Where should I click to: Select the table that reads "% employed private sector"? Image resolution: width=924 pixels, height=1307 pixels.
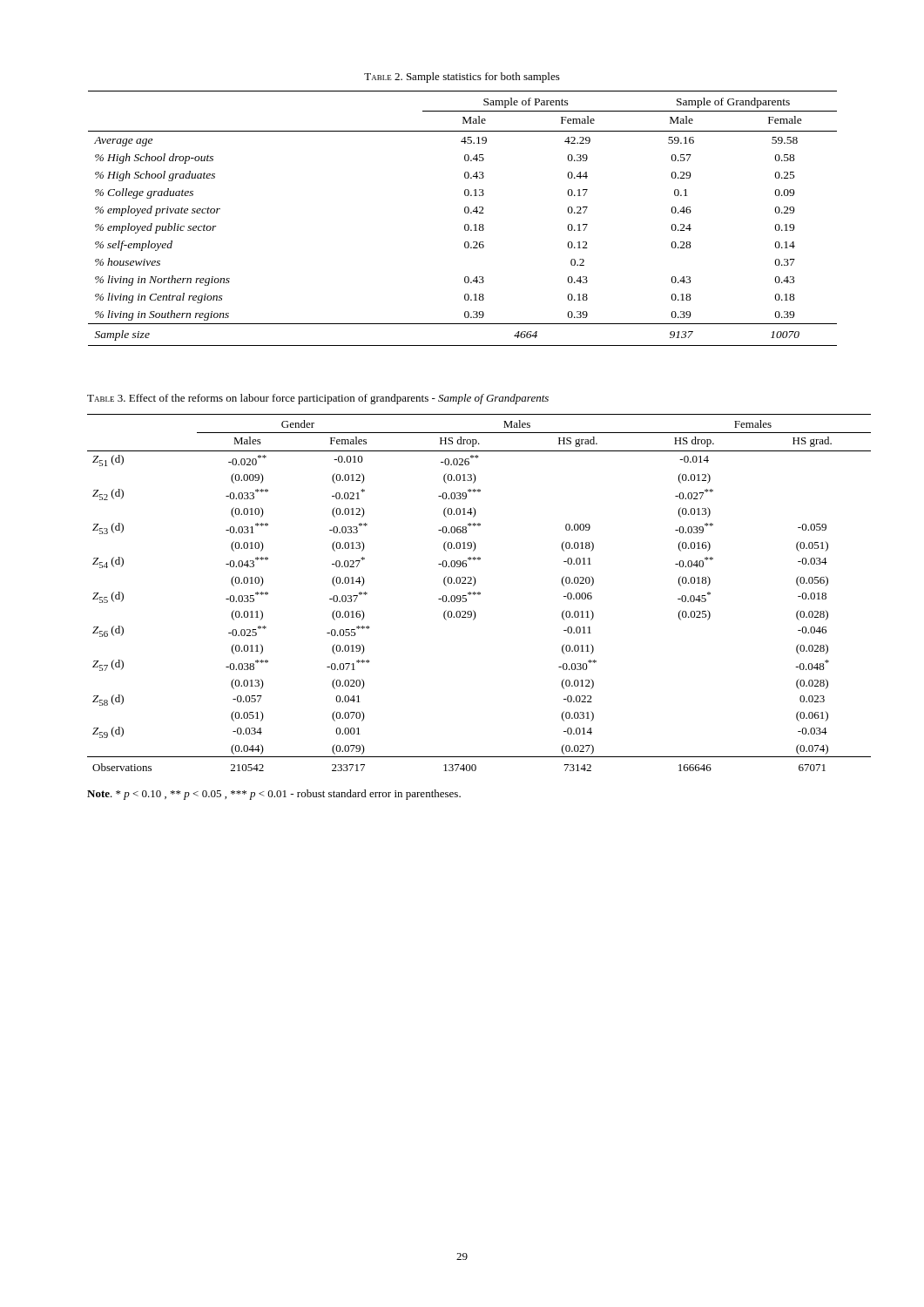point(462,218)
